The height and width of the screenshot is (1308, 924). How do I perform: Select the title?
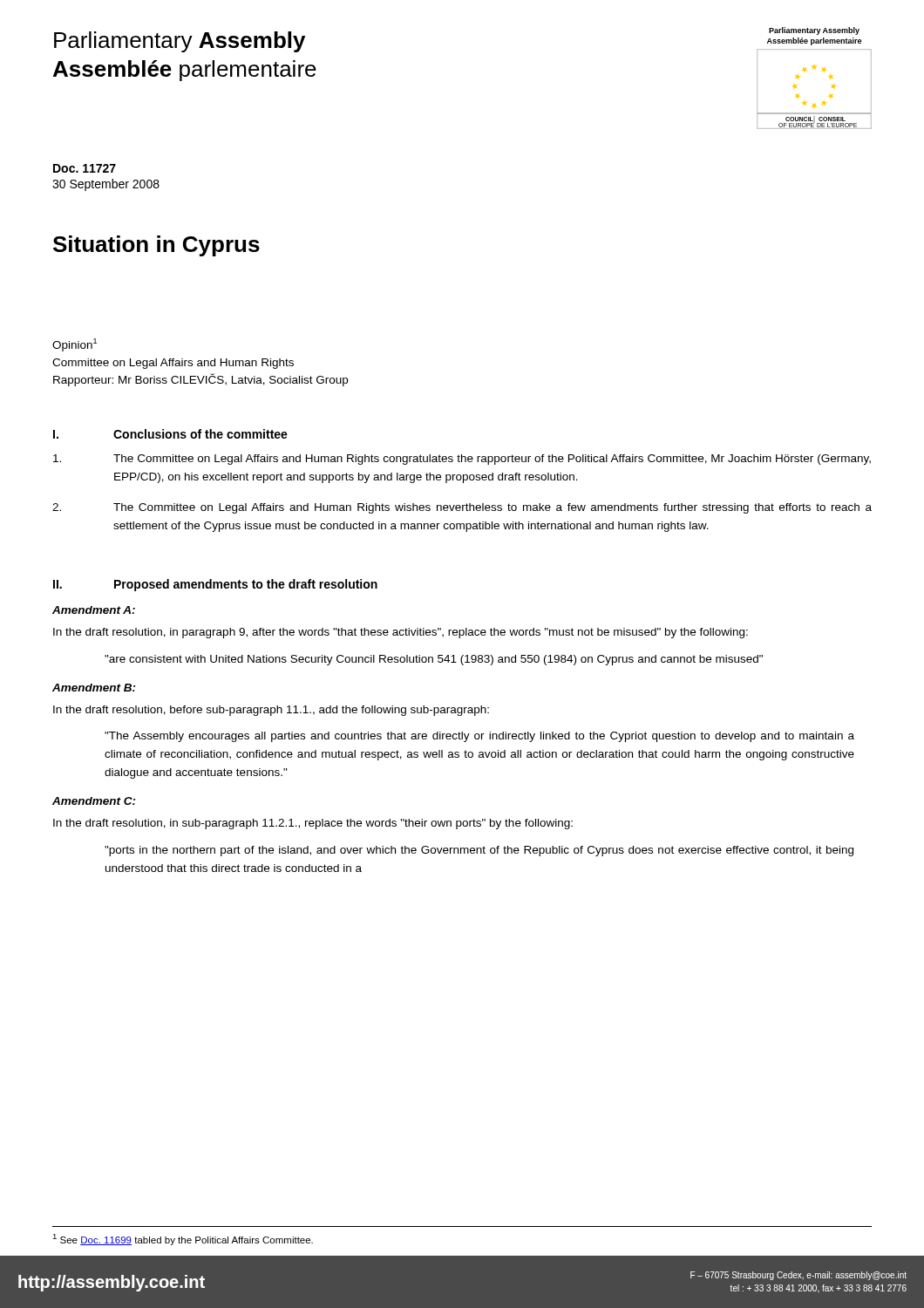462,245
